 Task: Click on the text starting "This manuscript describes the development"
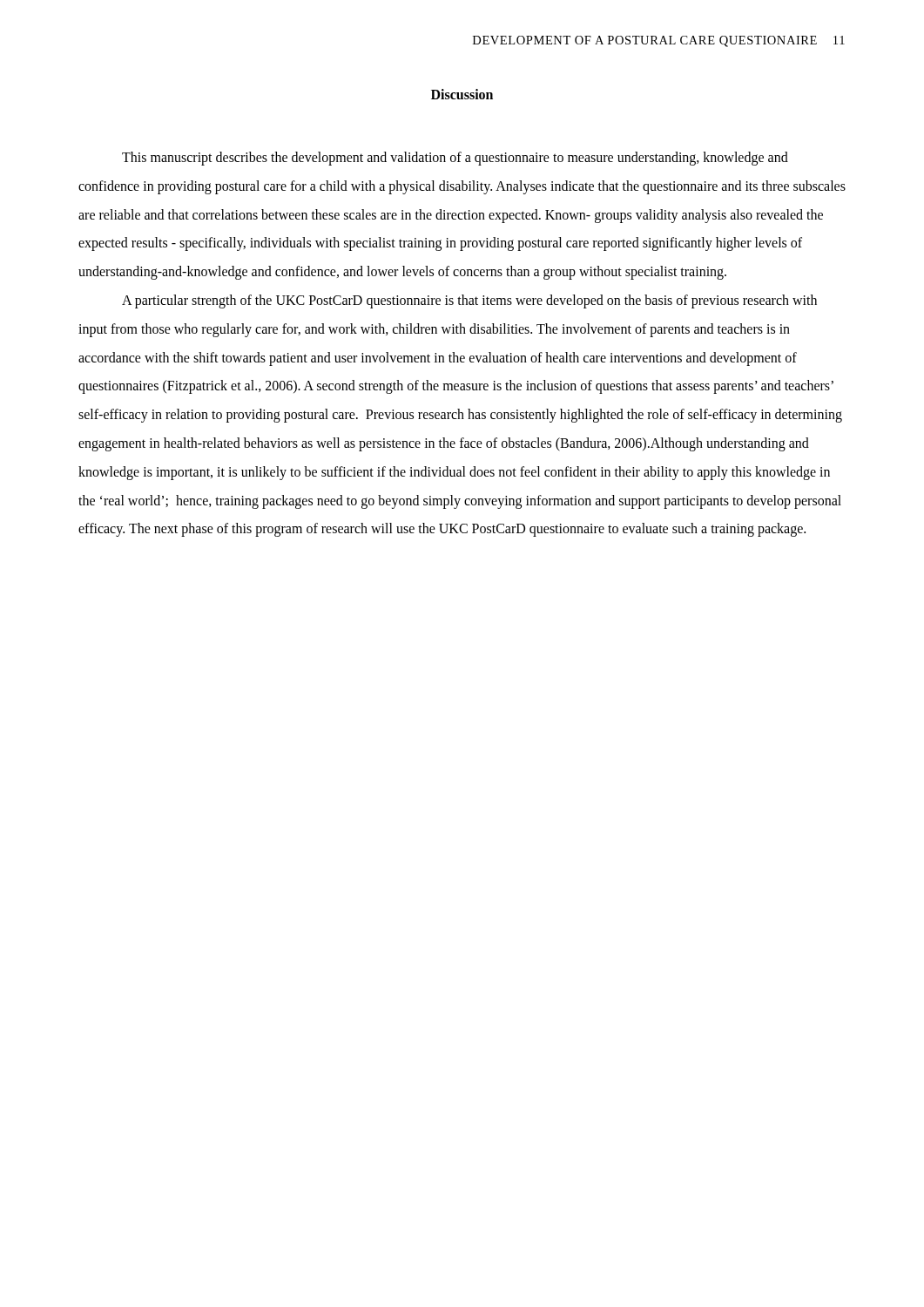462,344
